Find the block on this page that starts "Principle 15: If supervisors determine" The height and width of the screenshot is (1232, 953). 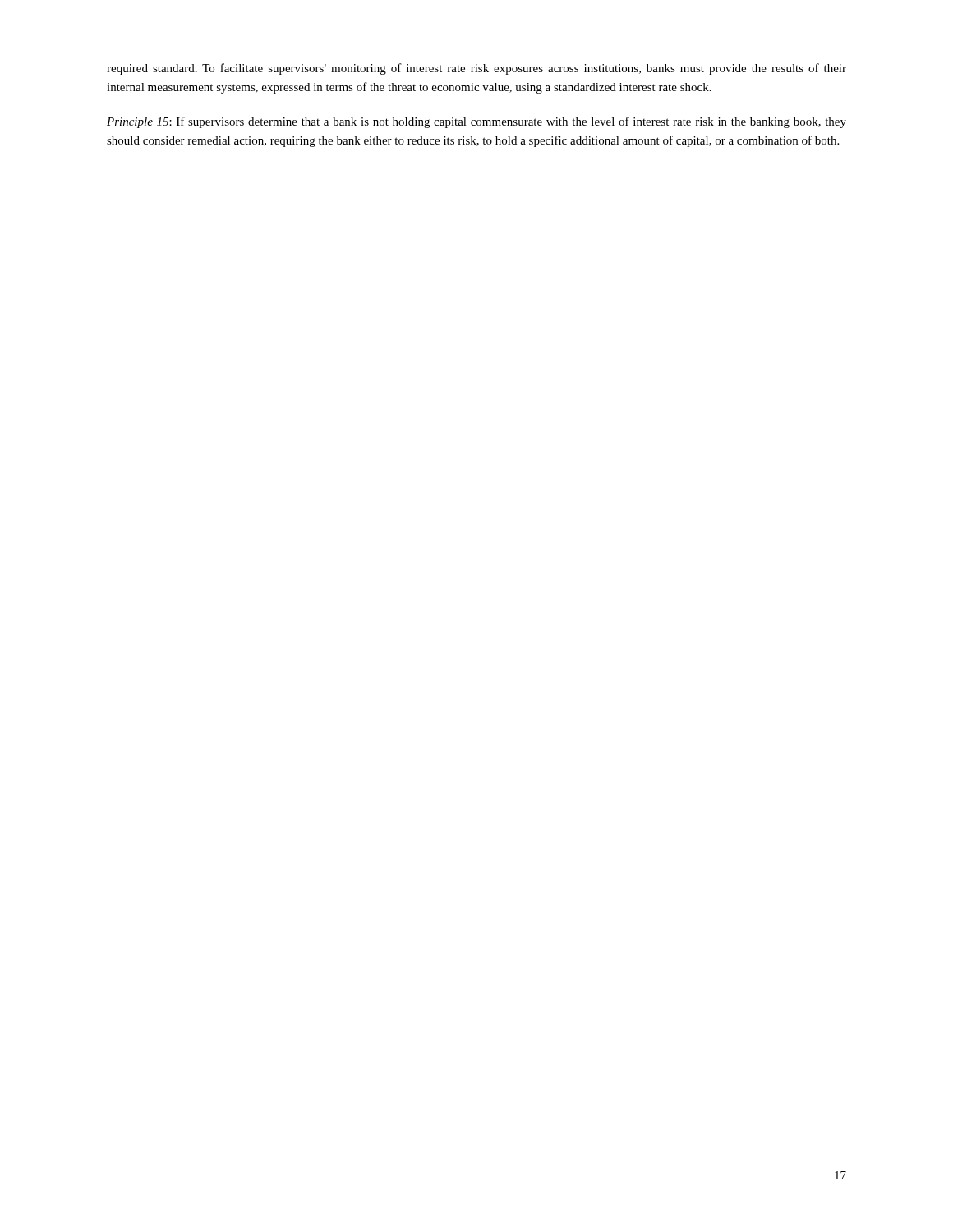(x=476, y=131)
